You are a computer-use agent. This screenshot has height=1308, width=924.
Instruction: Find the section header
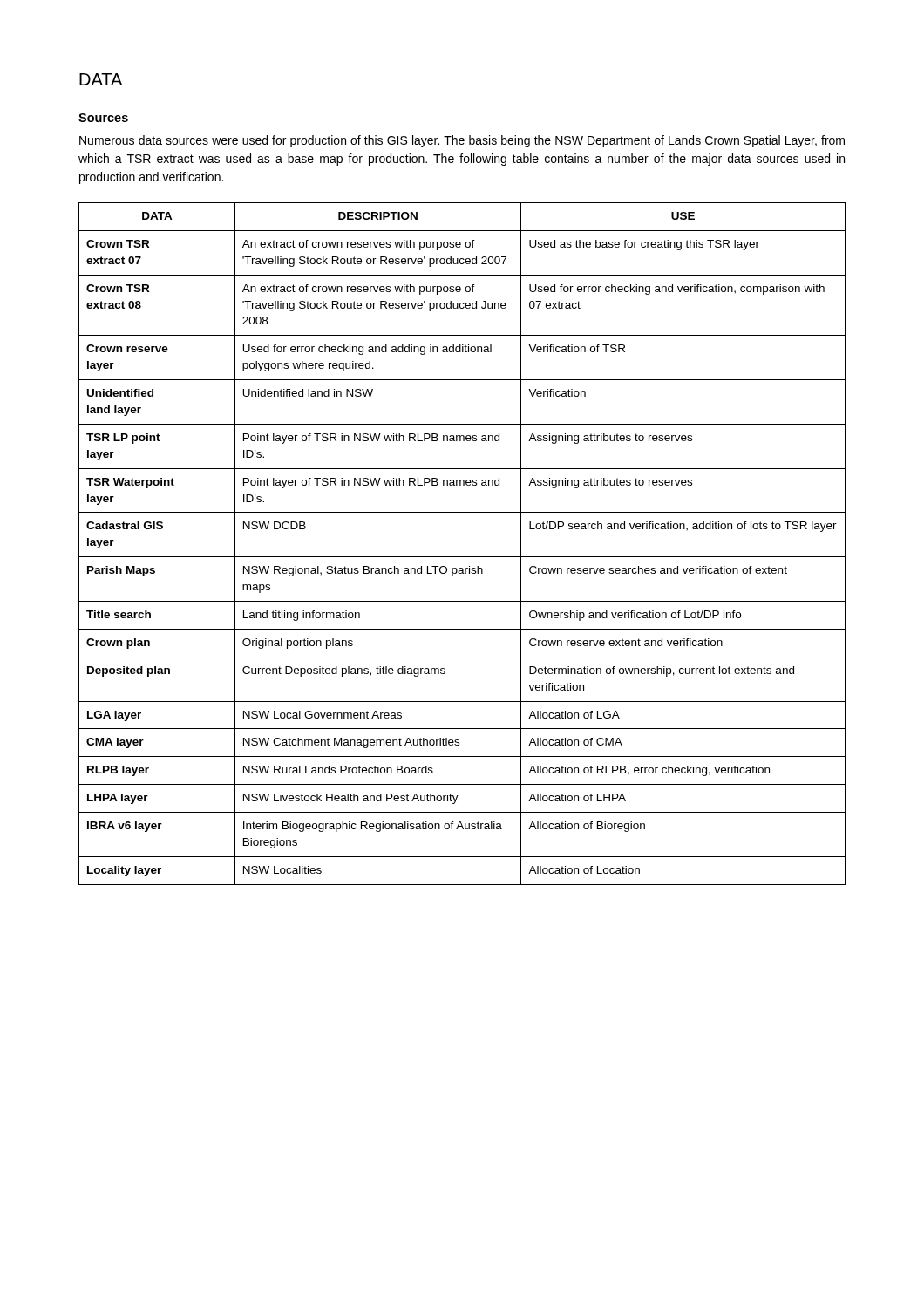103,118
